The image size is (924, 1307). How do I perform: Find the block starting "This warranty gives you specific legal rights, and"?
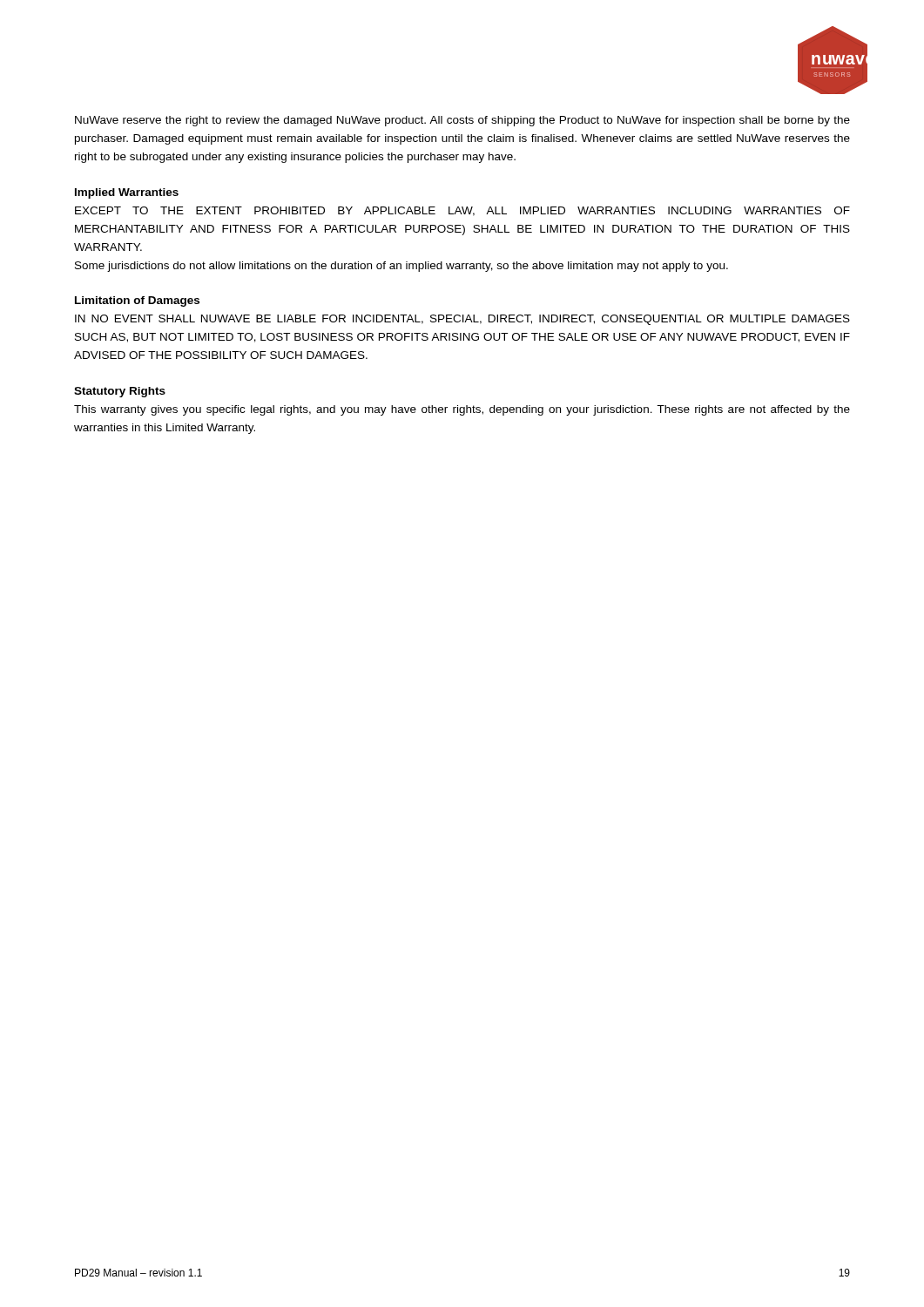(462, 418)
